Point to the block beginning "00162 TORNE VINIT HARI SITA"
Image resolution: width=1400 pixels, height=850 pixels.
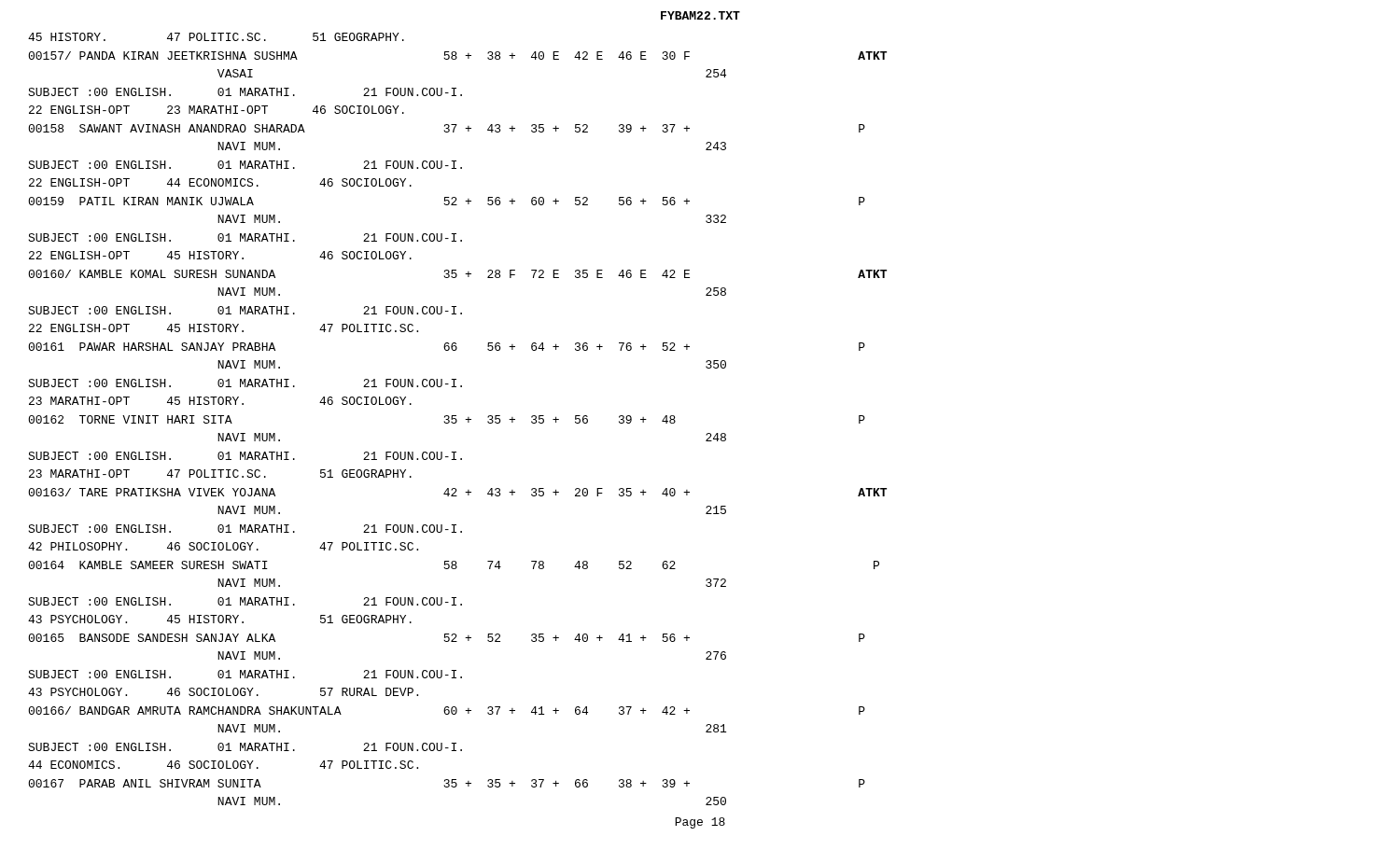447,420
